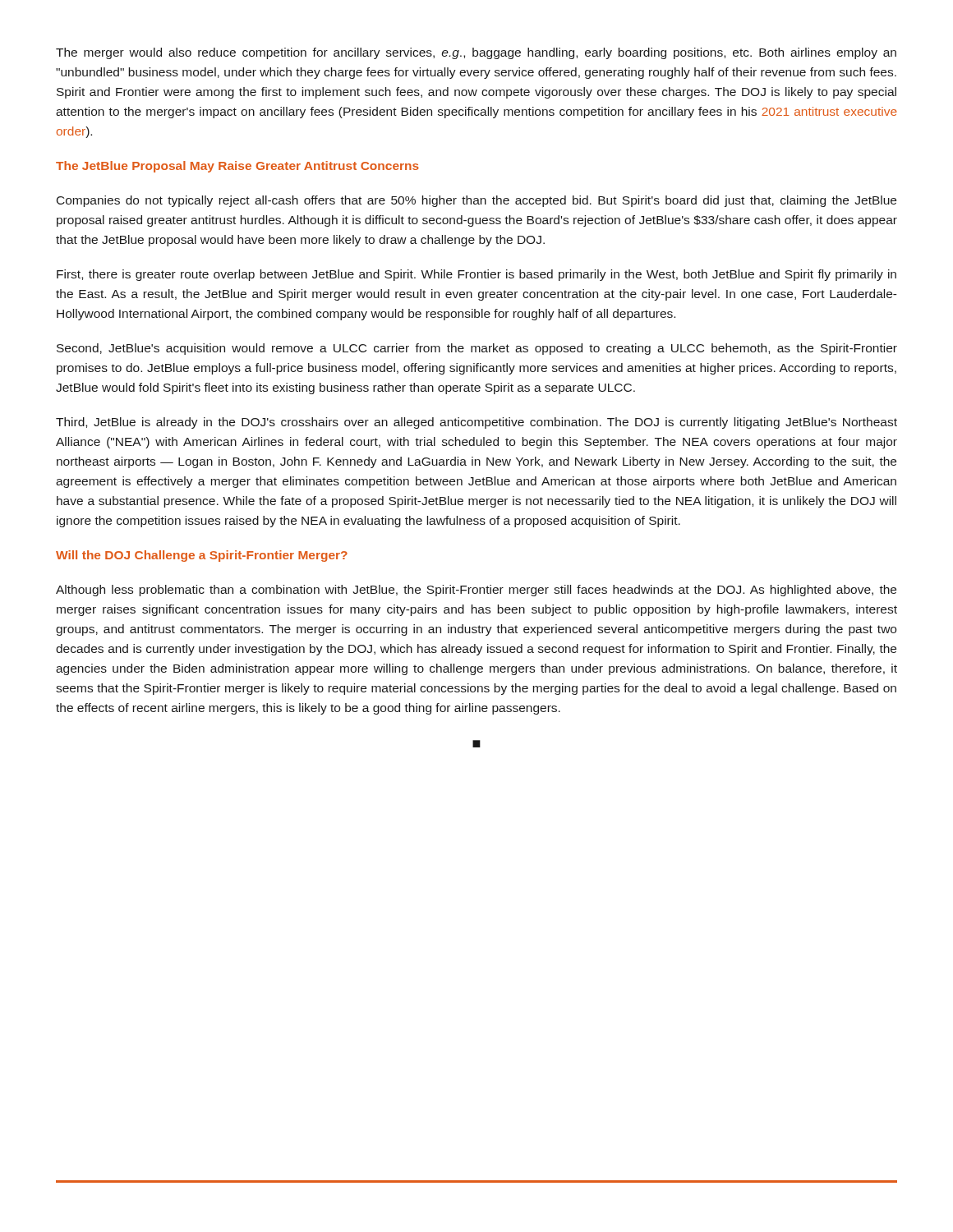This screenshot has width=953, height=1232.
Task: Select the text block containing "Second, JetBlue's acquisition would remove a"
Action: [476, 368]
